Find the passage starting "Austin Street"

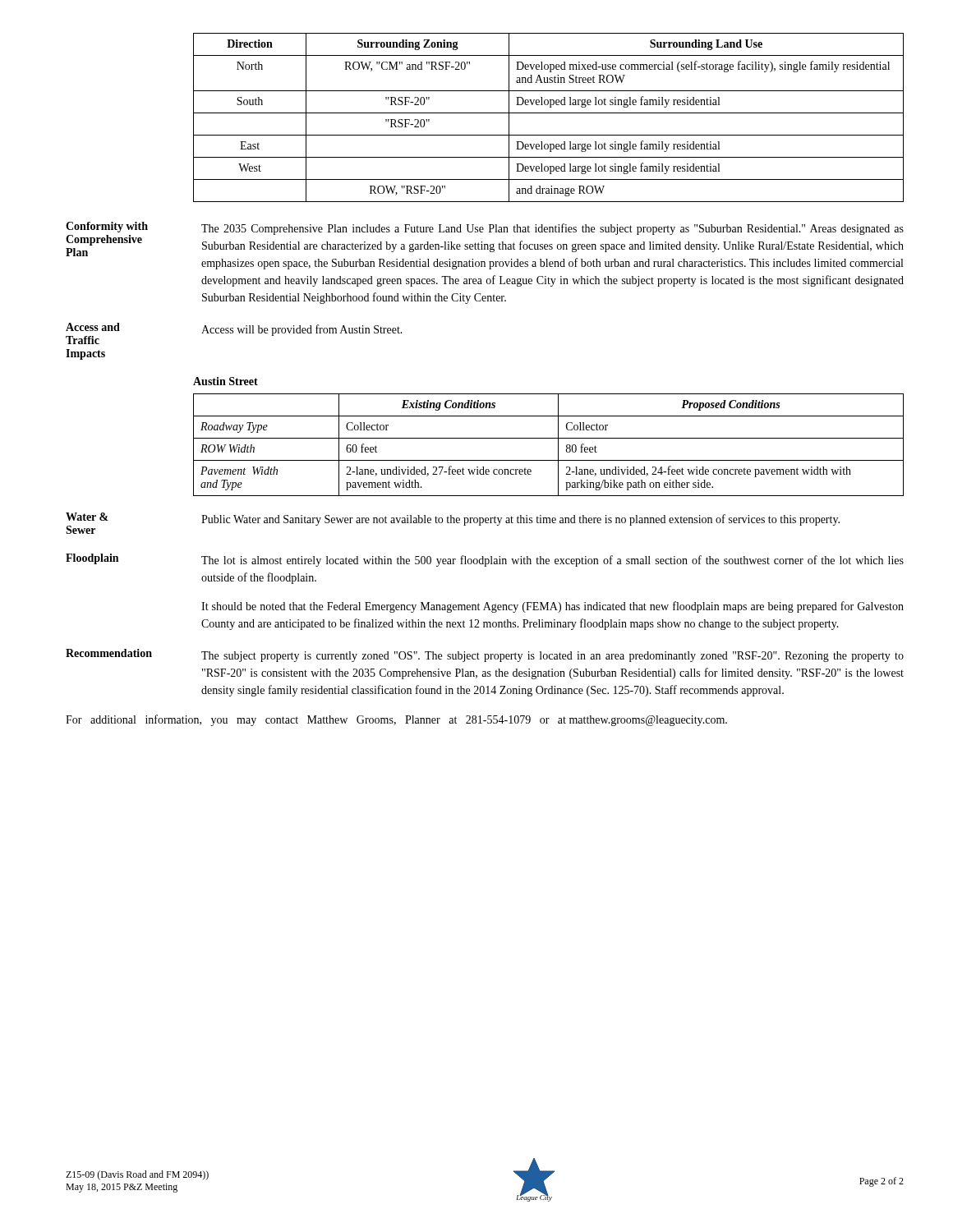pos(225,382)
